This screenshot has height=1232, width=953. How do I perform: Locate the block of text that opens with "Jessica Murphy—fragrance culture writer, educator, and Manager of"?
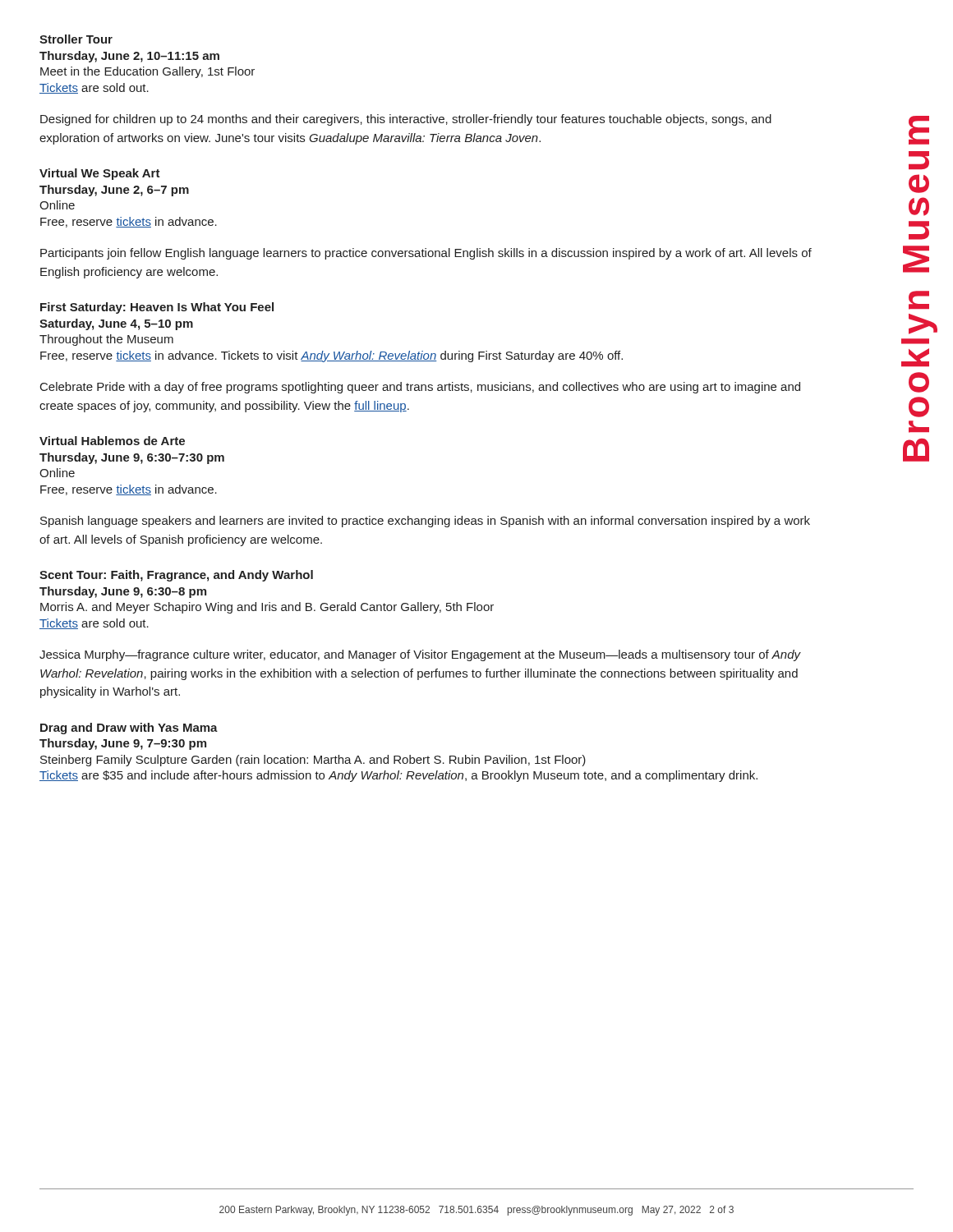(x=420, y=673)
